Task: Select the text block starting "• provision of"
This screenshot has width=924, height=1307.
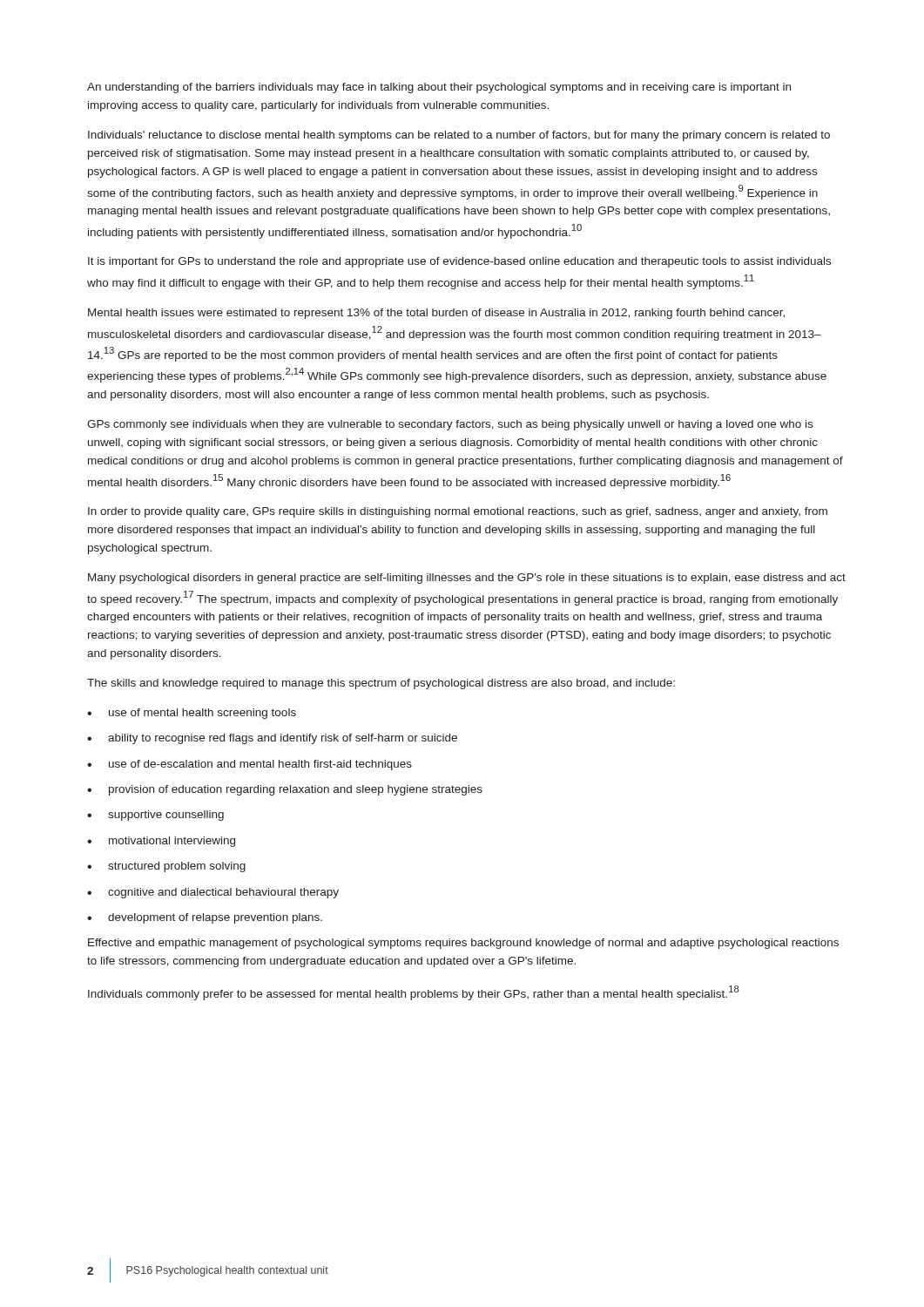Action: [x=285, y=790]
